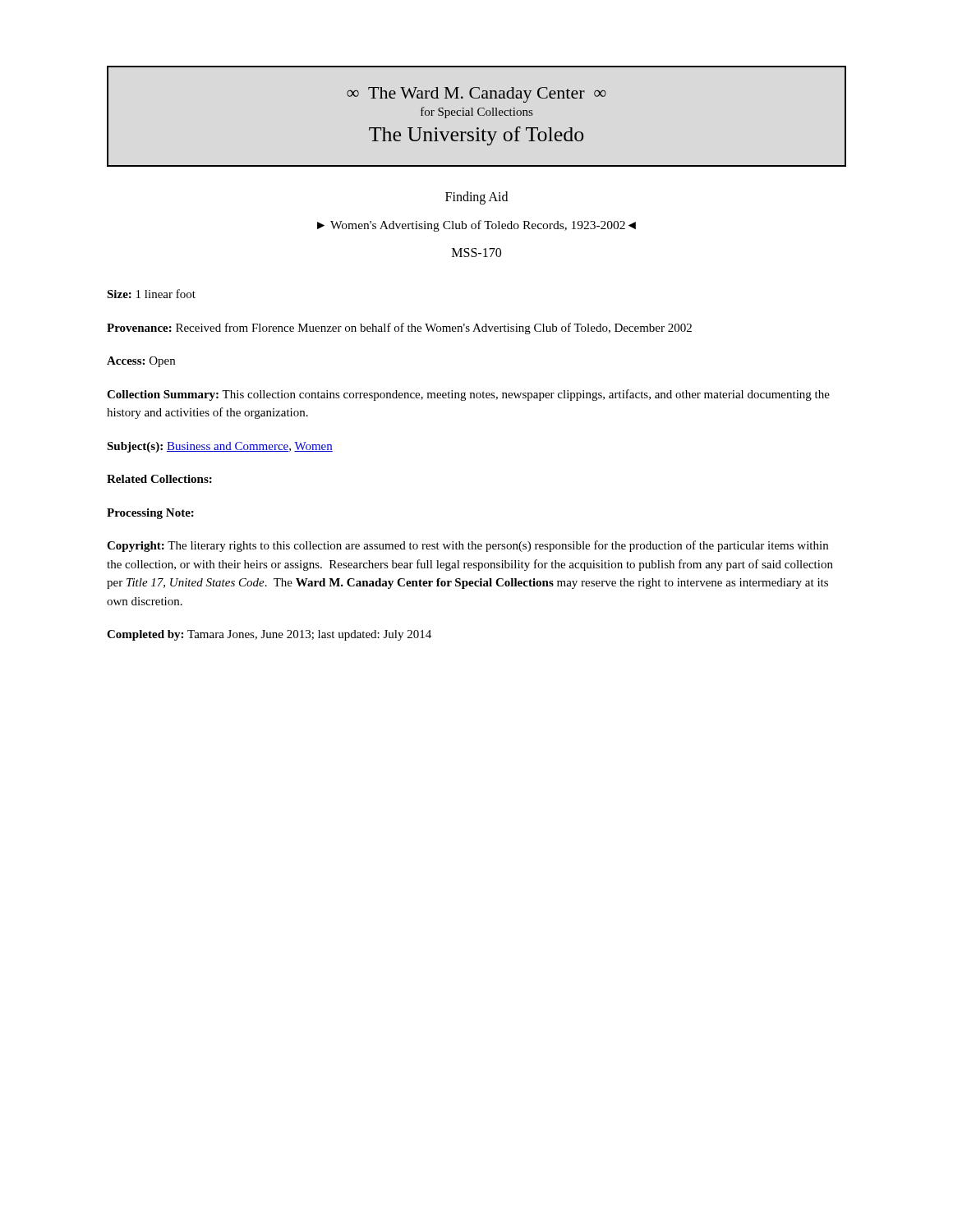Viewport: 953px width, 1232px height.
Task: Select the block starting "Completed by: Tamara Jones, June"
Action: (269, 634)
